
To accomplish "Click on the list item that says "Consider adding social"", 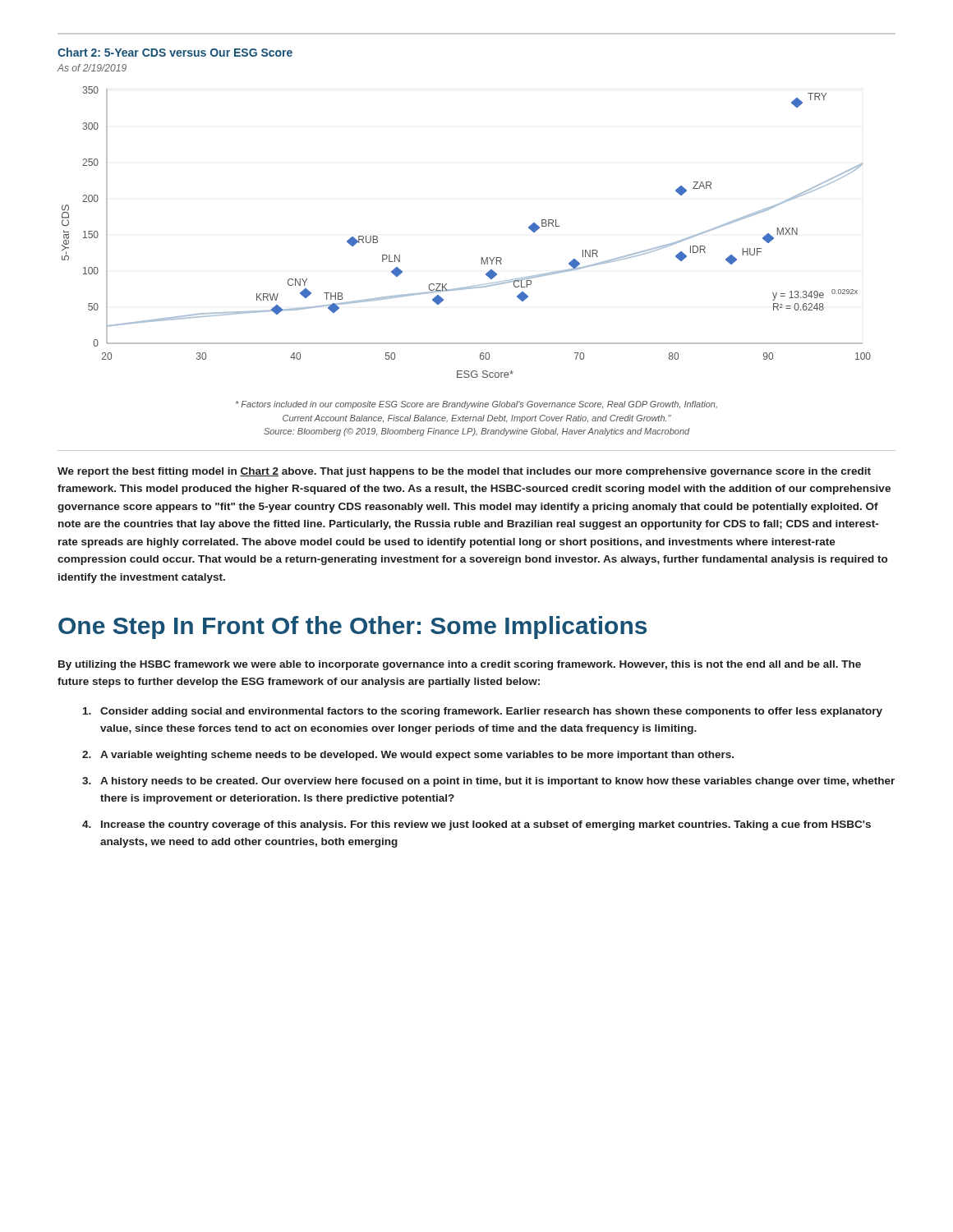I will click(489, 720).
